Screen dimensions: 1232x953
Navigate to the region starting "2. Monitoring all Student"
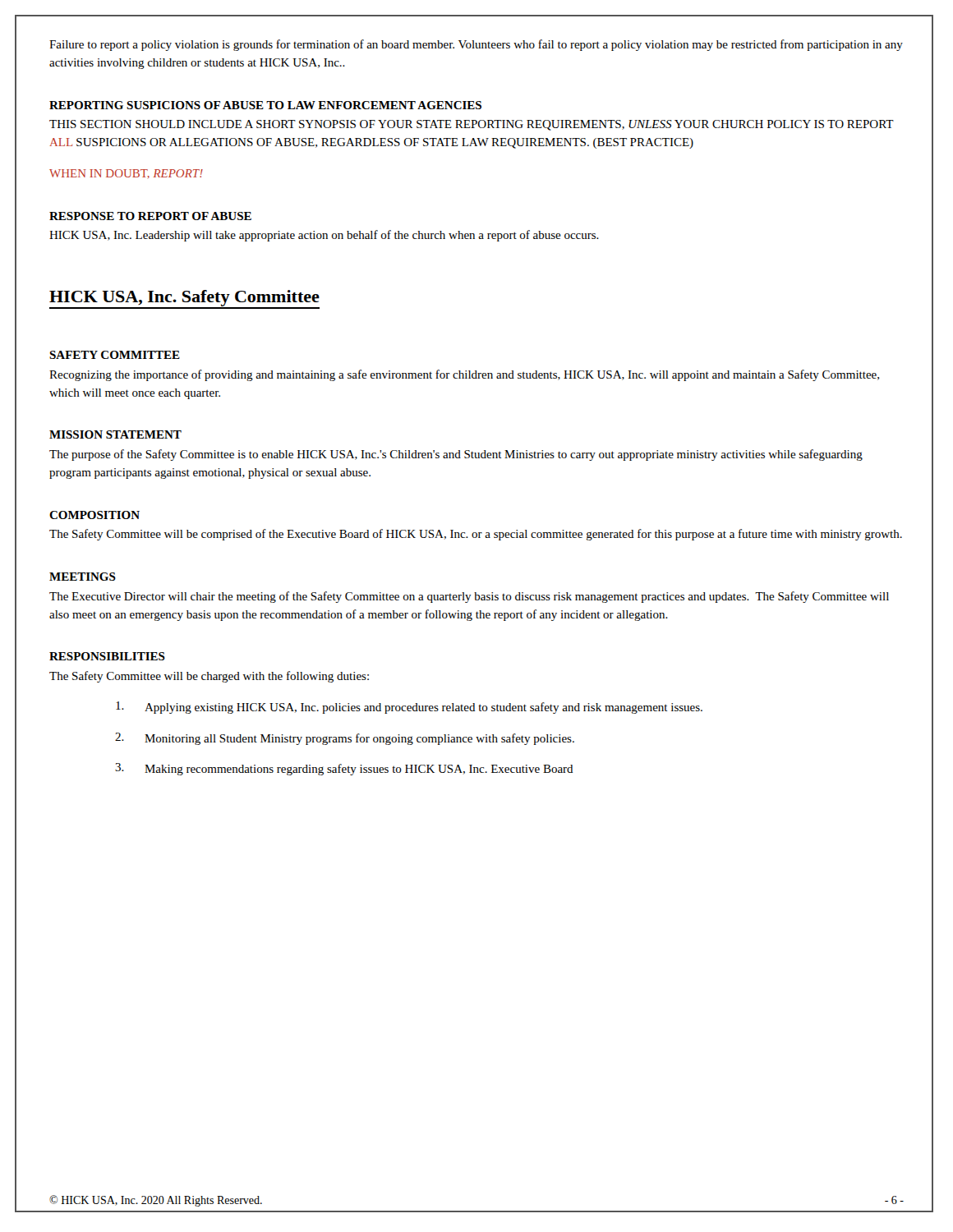click(509, 739)
